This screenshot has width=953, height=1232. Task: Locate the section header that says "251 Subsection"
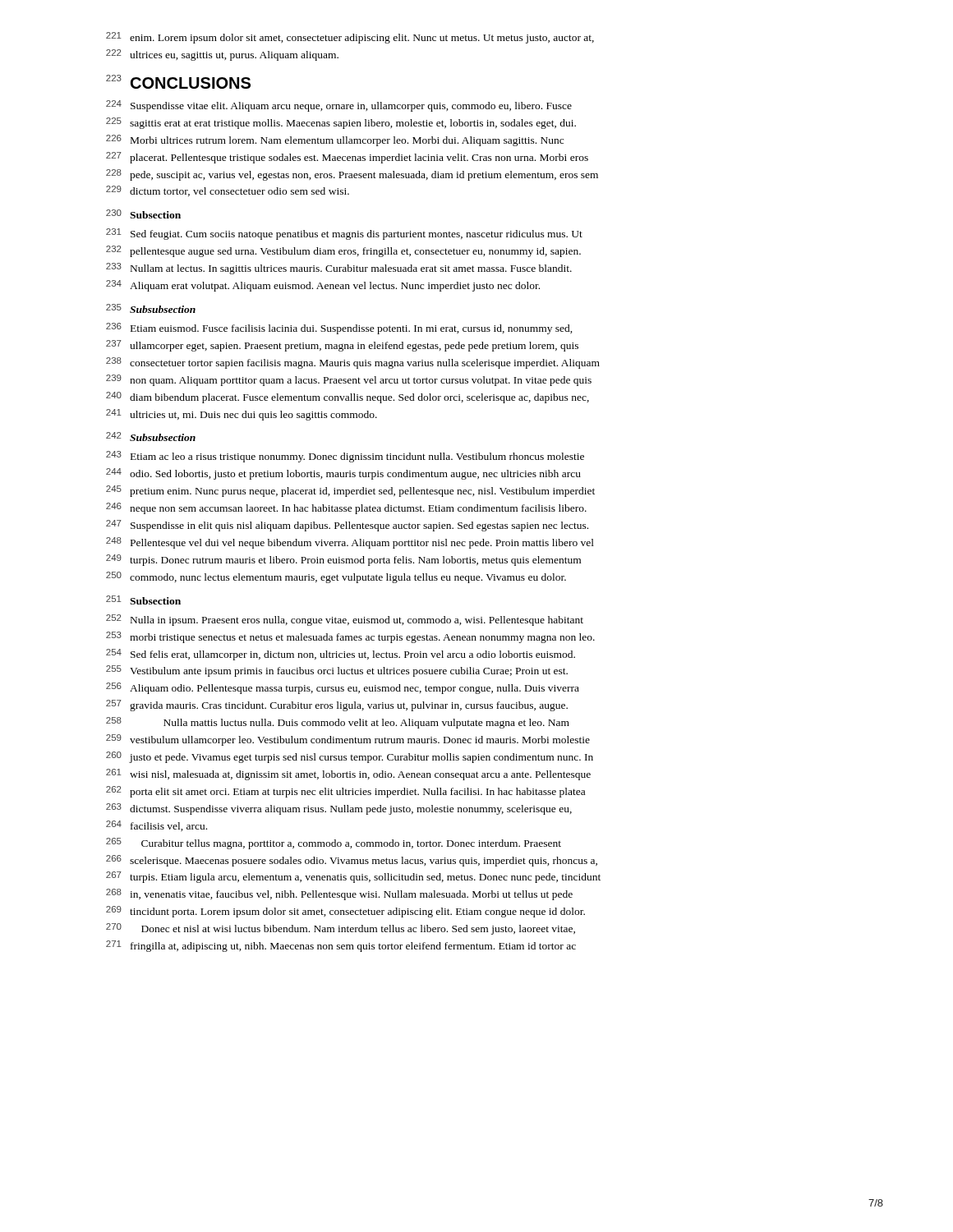click(143, 600)
